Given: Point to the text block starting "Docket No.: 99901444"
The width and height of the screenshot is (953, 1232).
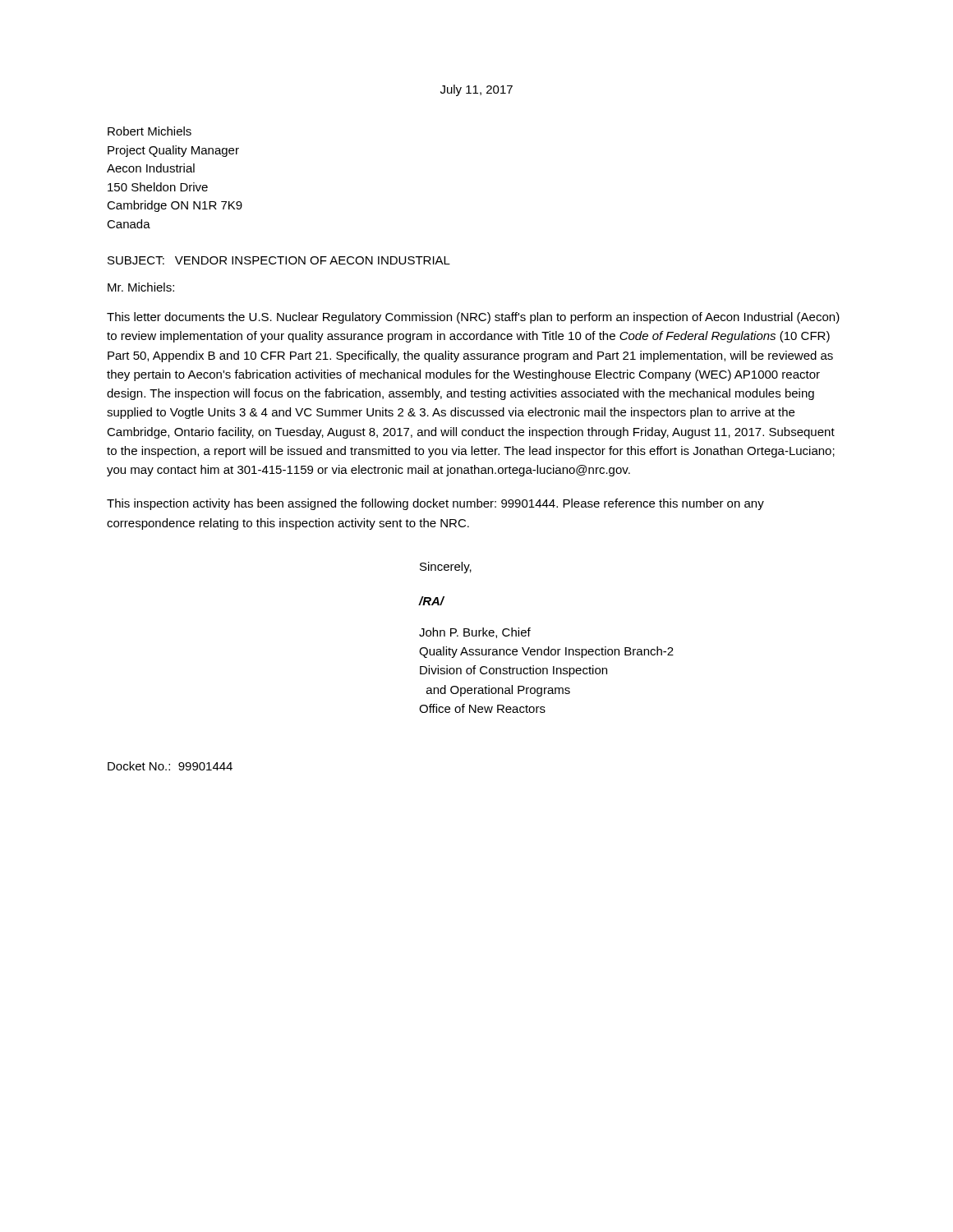Looking at the screenshot, I should pos(170,766).
